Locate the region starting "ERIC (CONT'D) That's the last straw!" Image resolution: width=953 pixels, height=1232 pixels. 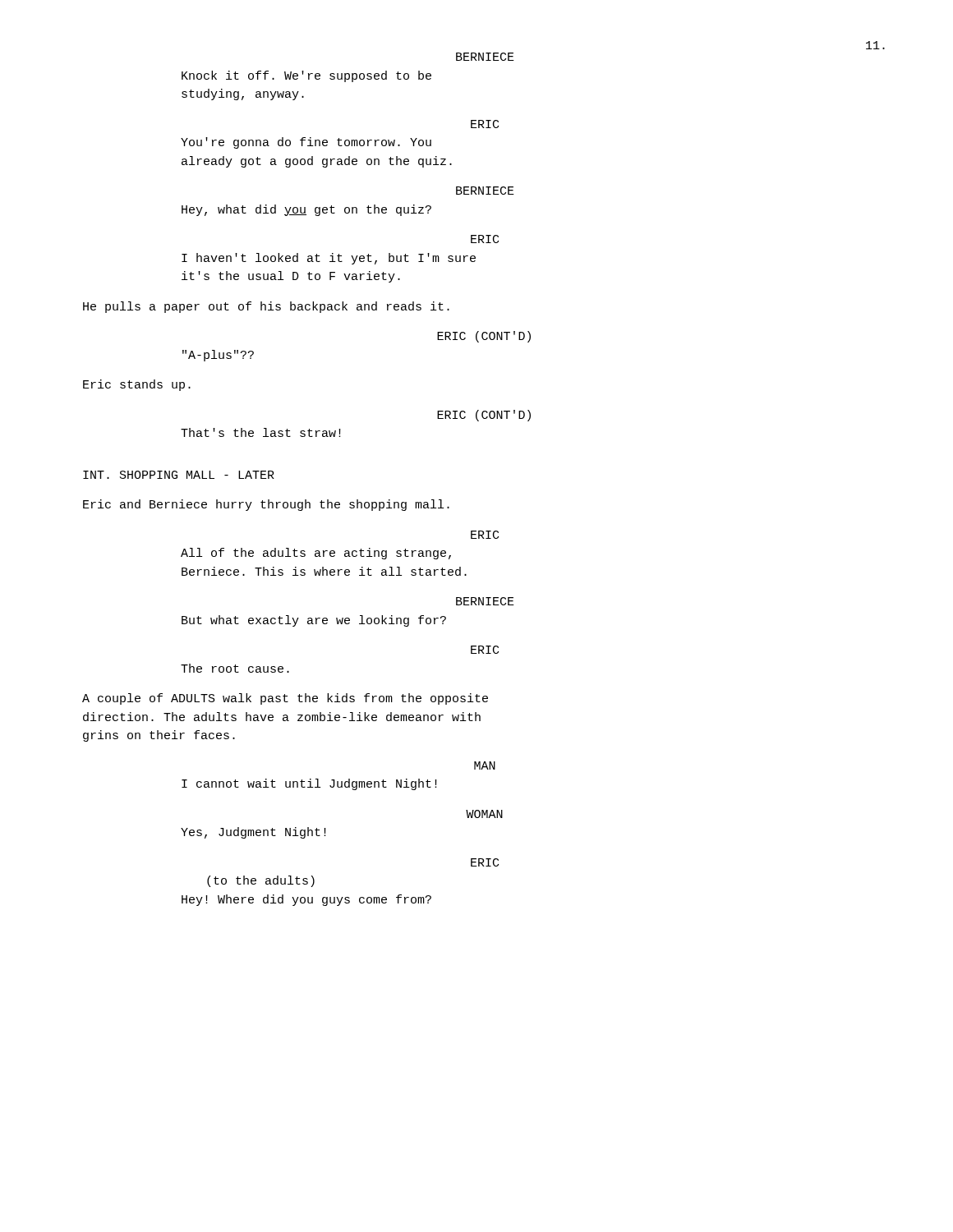[x=485, y=425]
